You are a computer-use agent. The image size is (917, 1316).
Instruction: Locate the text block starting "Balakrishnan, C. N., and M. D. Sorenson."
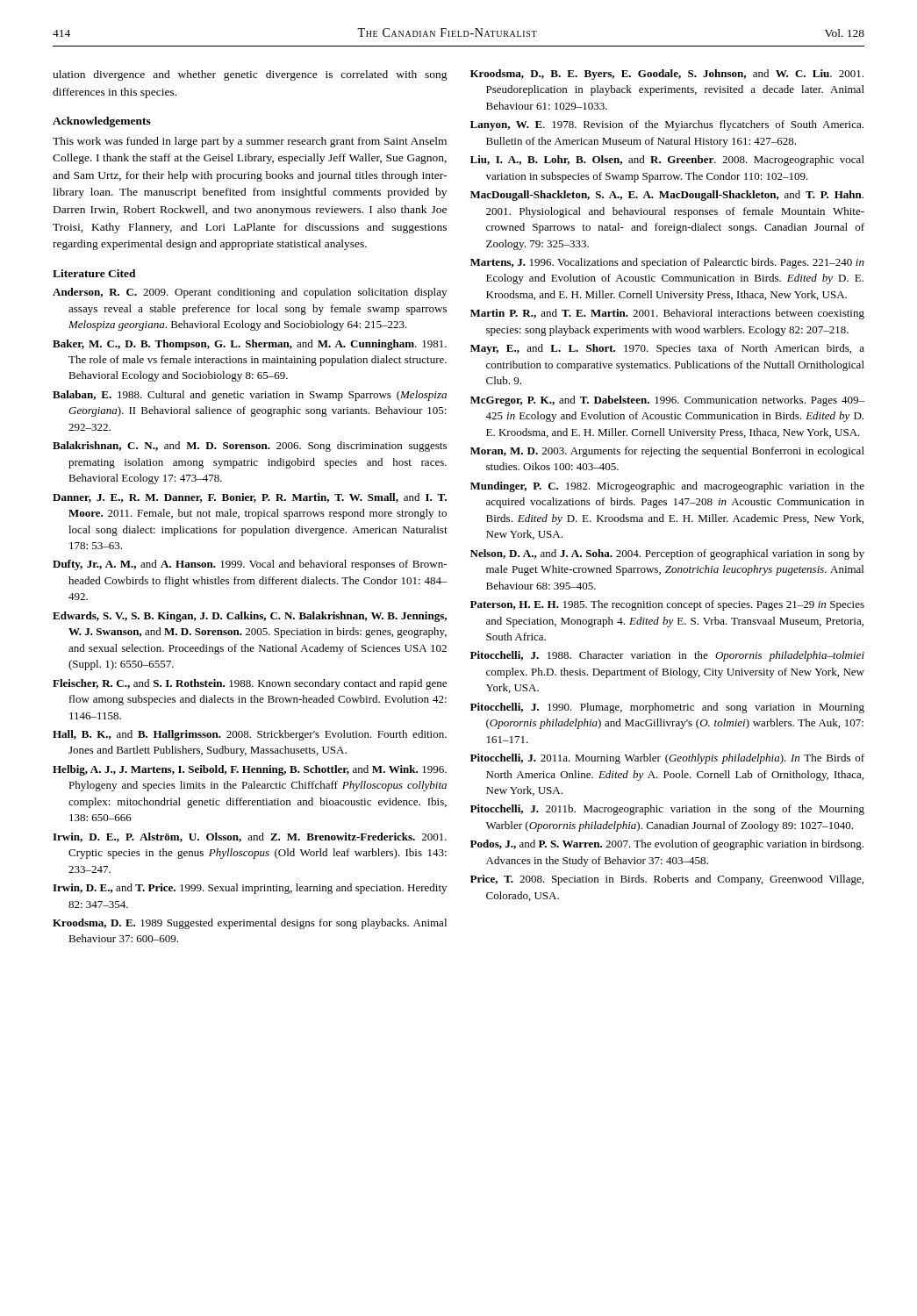pyautogui.click(x=250, y=462)
